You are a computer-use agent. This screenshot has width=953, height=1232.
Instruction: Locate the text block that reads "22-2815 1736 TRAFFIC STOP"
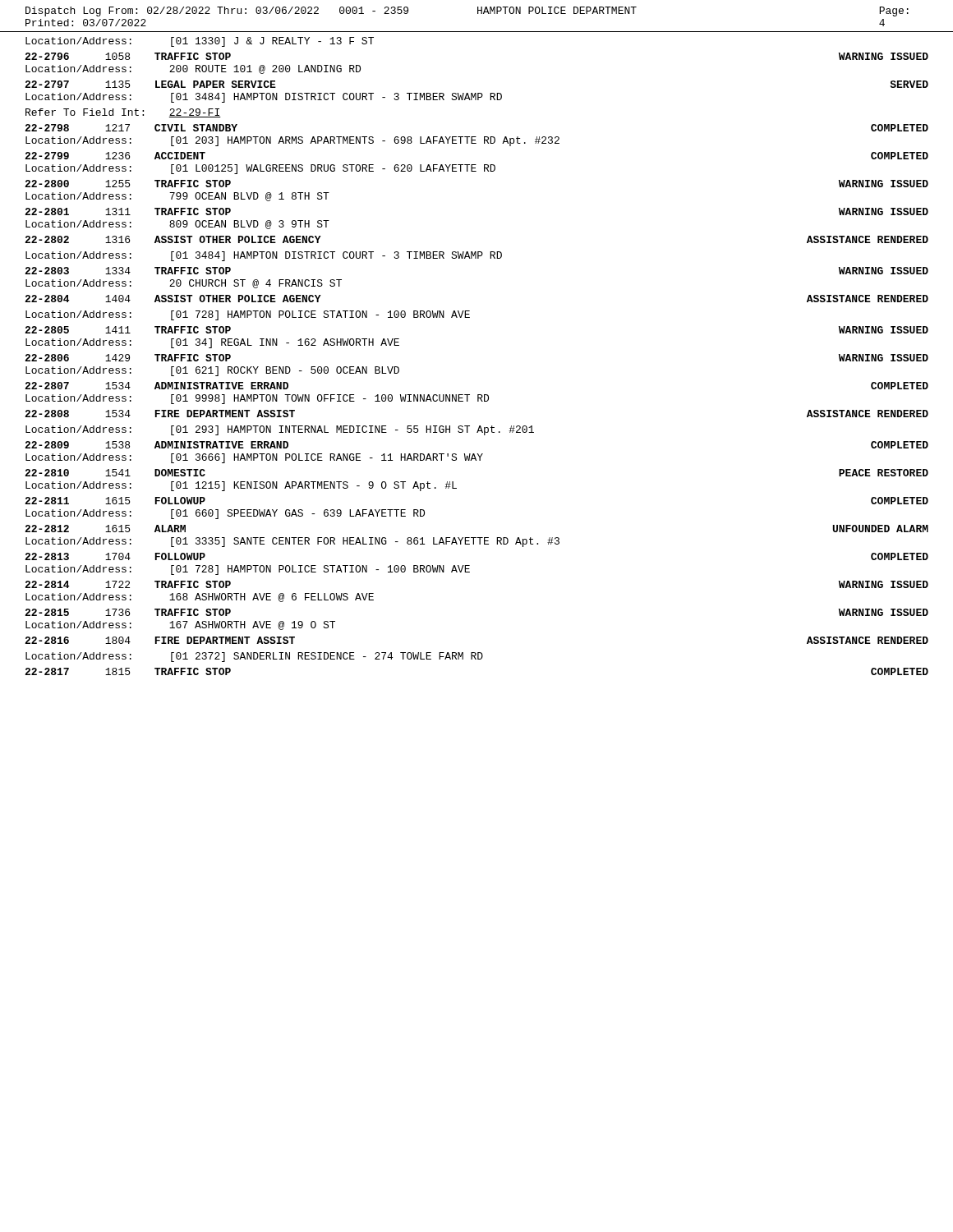pos(47,612)
